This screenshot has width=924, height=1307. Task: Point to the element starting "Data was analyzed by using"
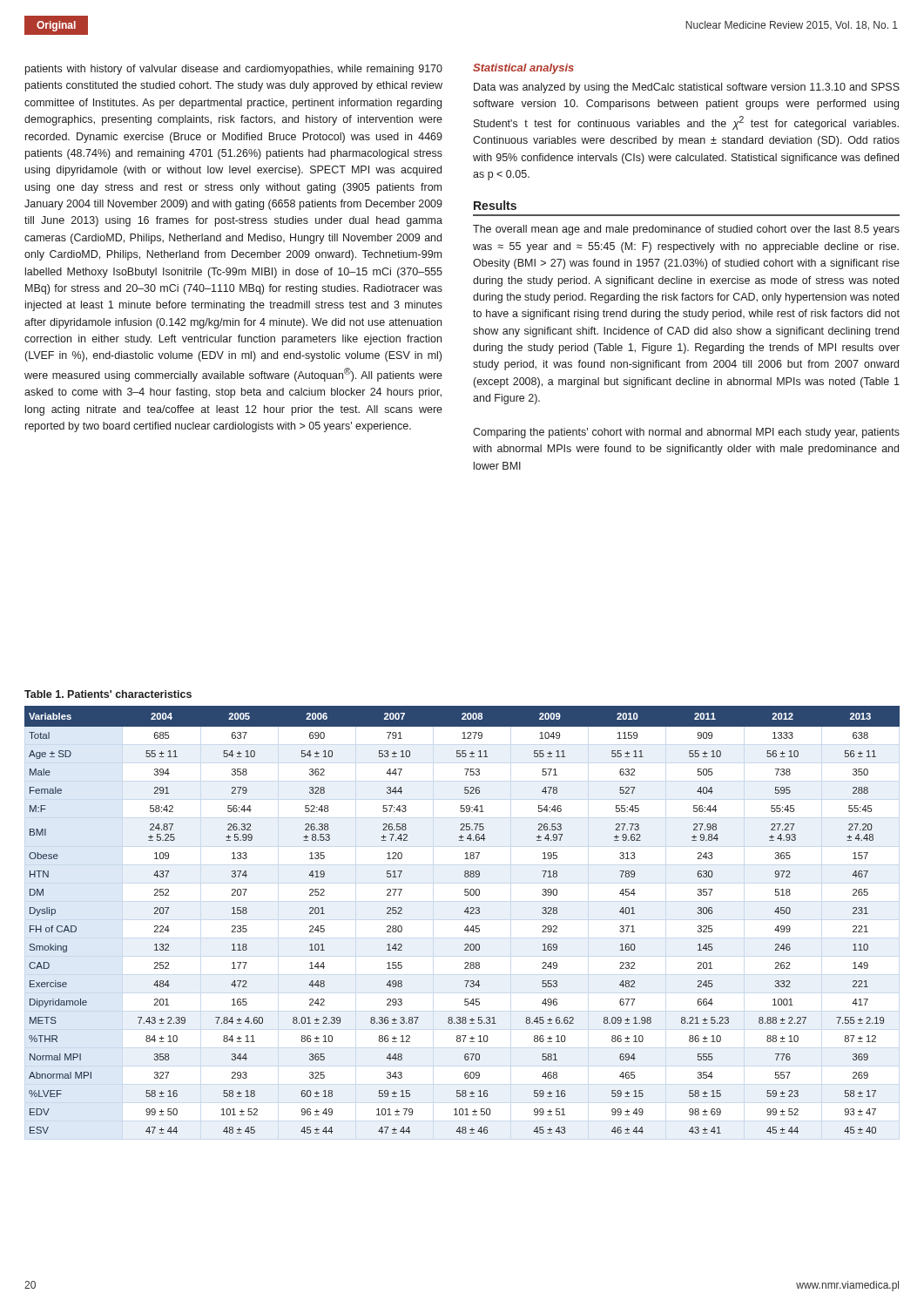686,131
